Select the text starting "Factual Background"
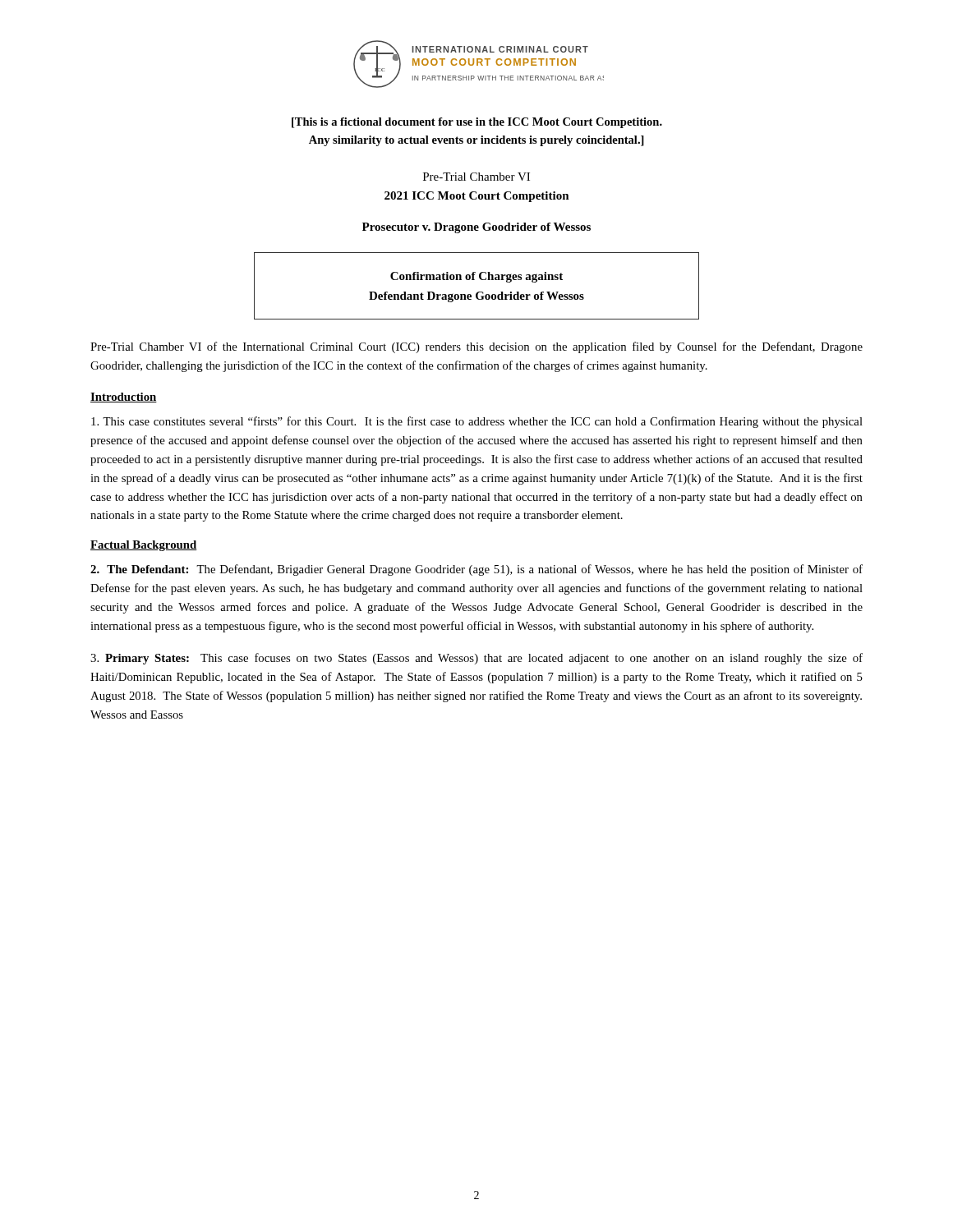This screenshot has width=953, height=1232. coord(143,545)
